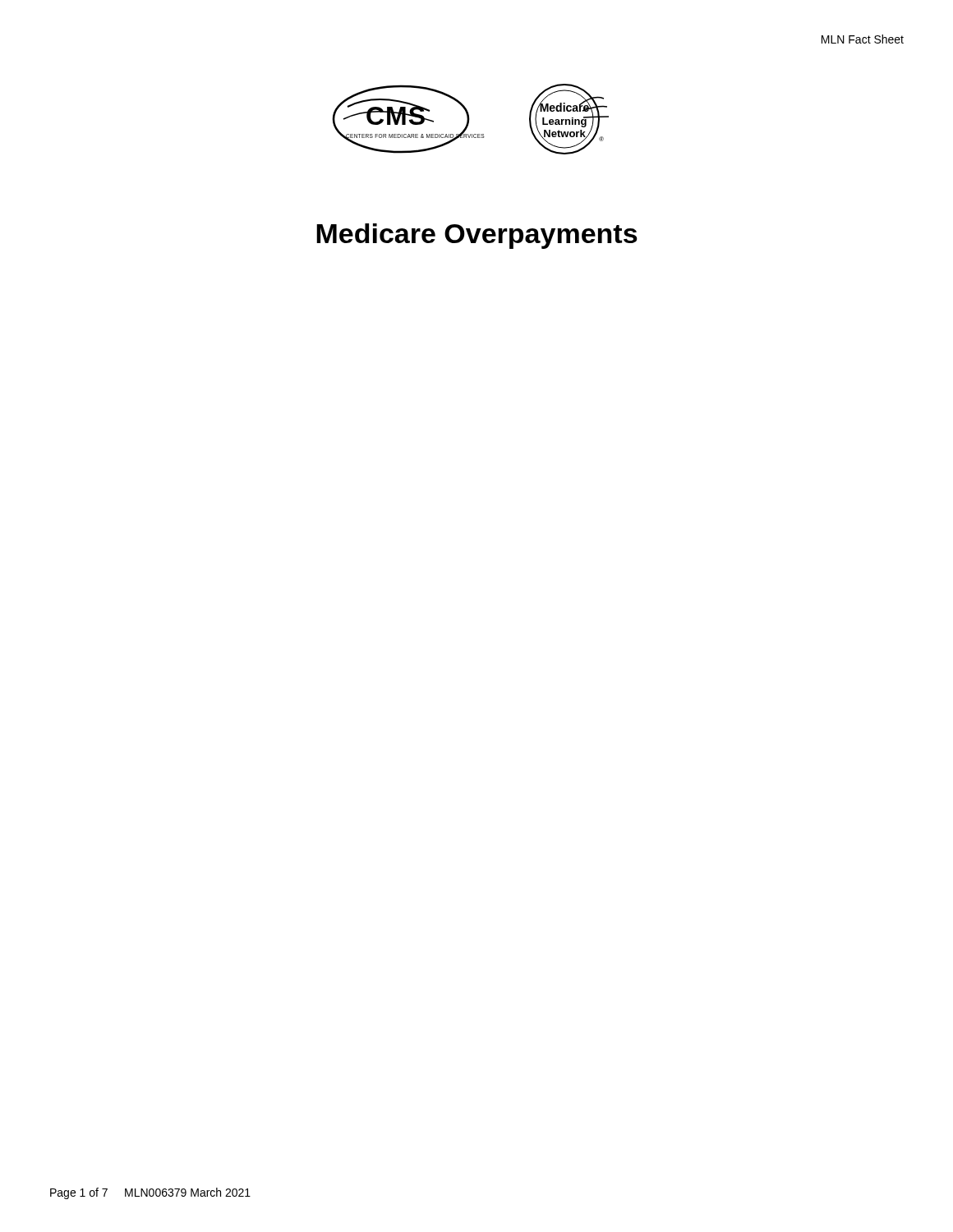Select the region starting "Medicare Overpayments"
Image resolution: width=953 pixels, height=1232 pixels.
476,233
